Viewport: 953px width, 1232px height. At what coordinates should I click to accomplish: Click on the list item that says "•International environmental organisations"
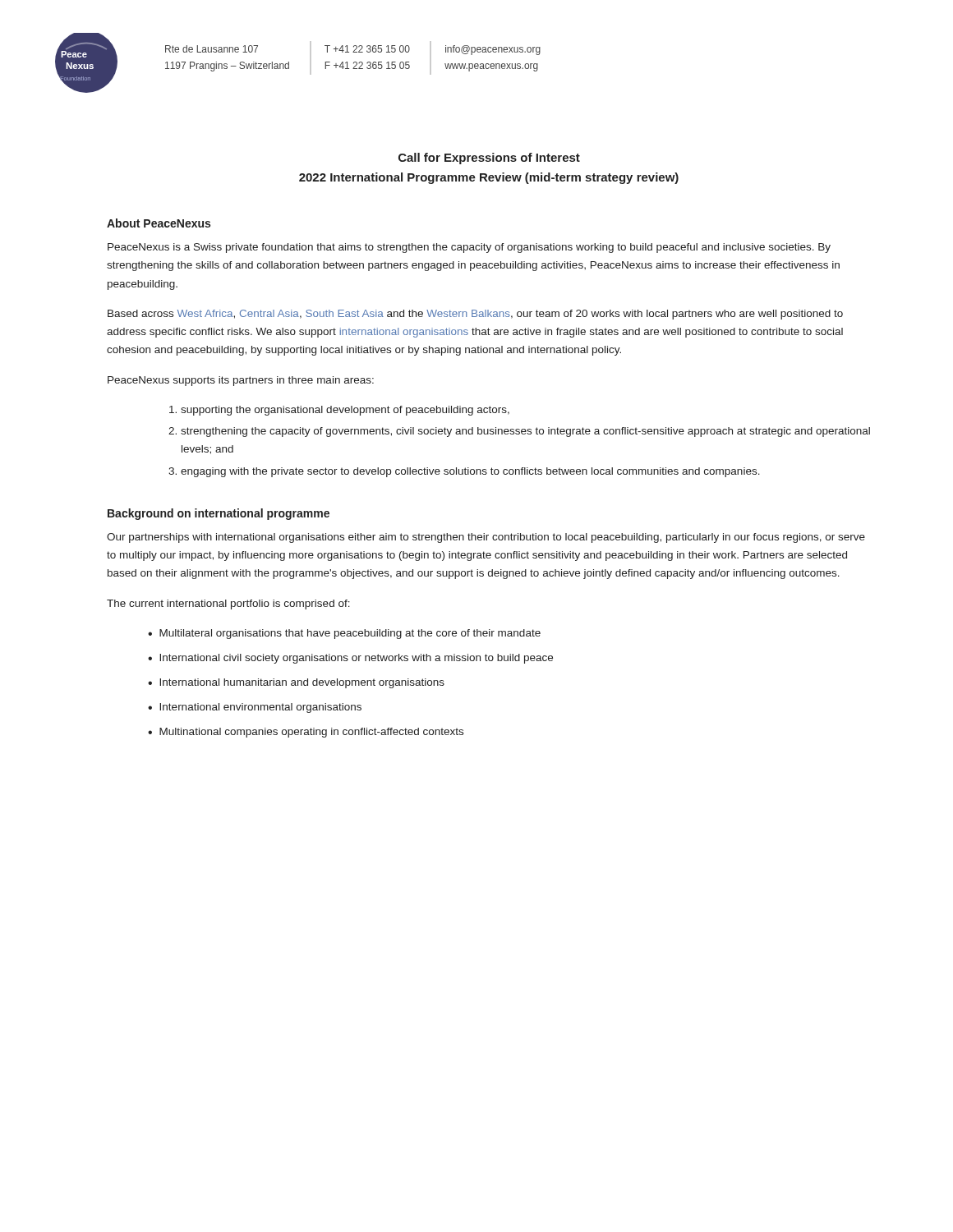[255, 708]
